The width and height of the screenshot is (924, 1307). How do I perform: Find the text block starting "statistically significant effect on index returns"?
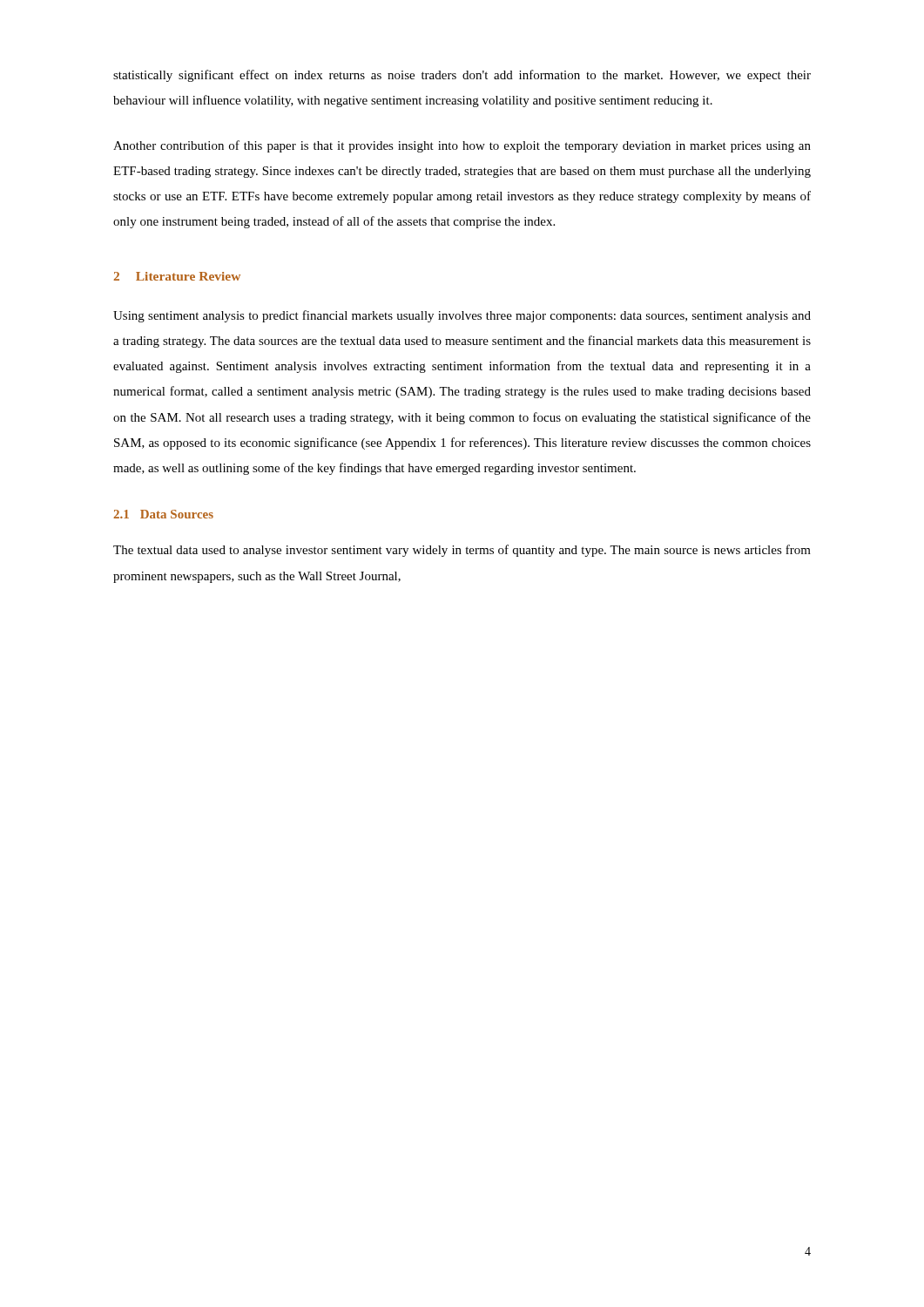coord(462,88)
